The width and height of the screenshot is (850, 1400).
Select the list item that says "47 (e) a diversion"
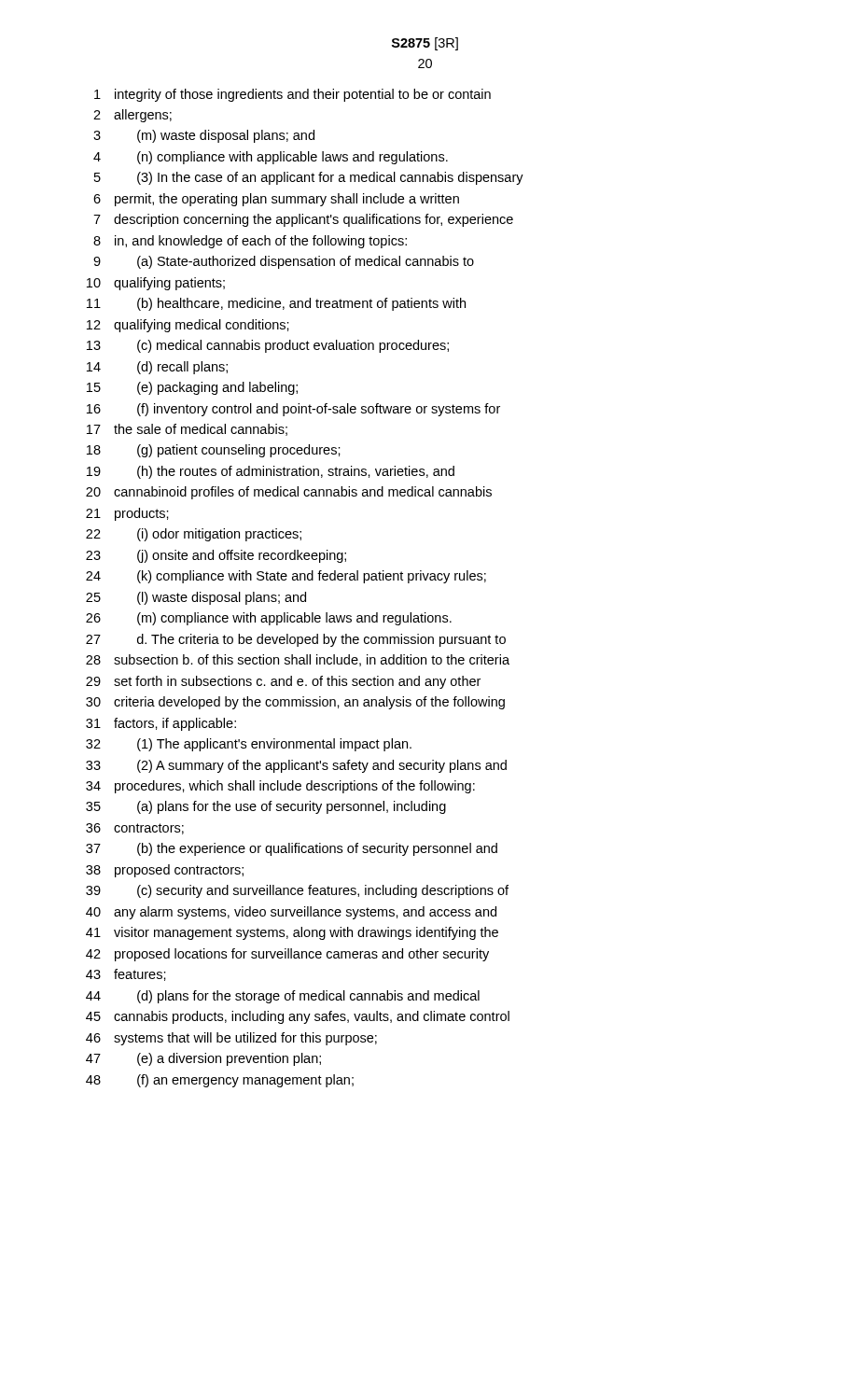[203, 1059]
